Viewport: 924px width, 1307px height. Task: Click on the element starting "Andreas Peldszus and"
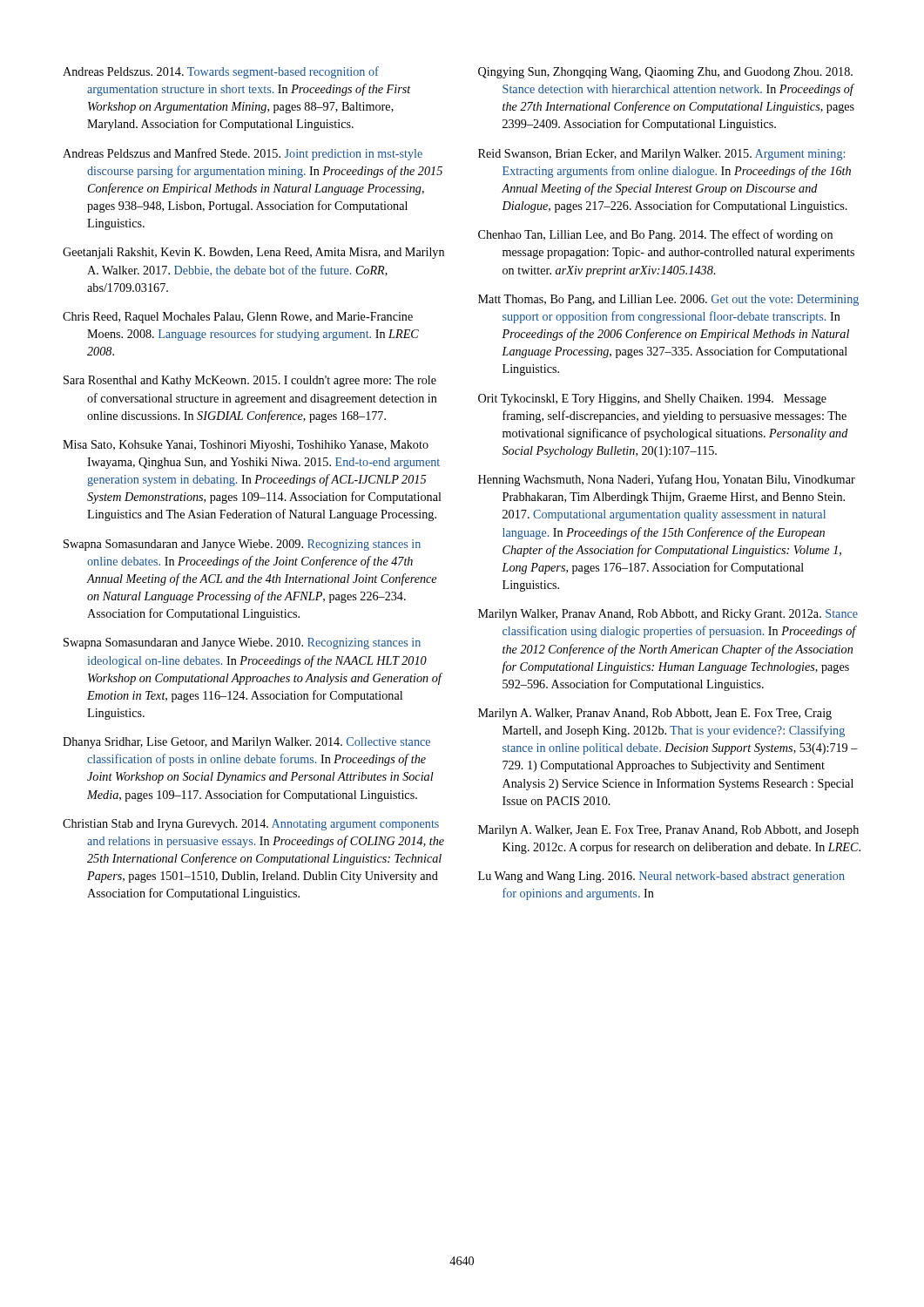coord(253,188)
